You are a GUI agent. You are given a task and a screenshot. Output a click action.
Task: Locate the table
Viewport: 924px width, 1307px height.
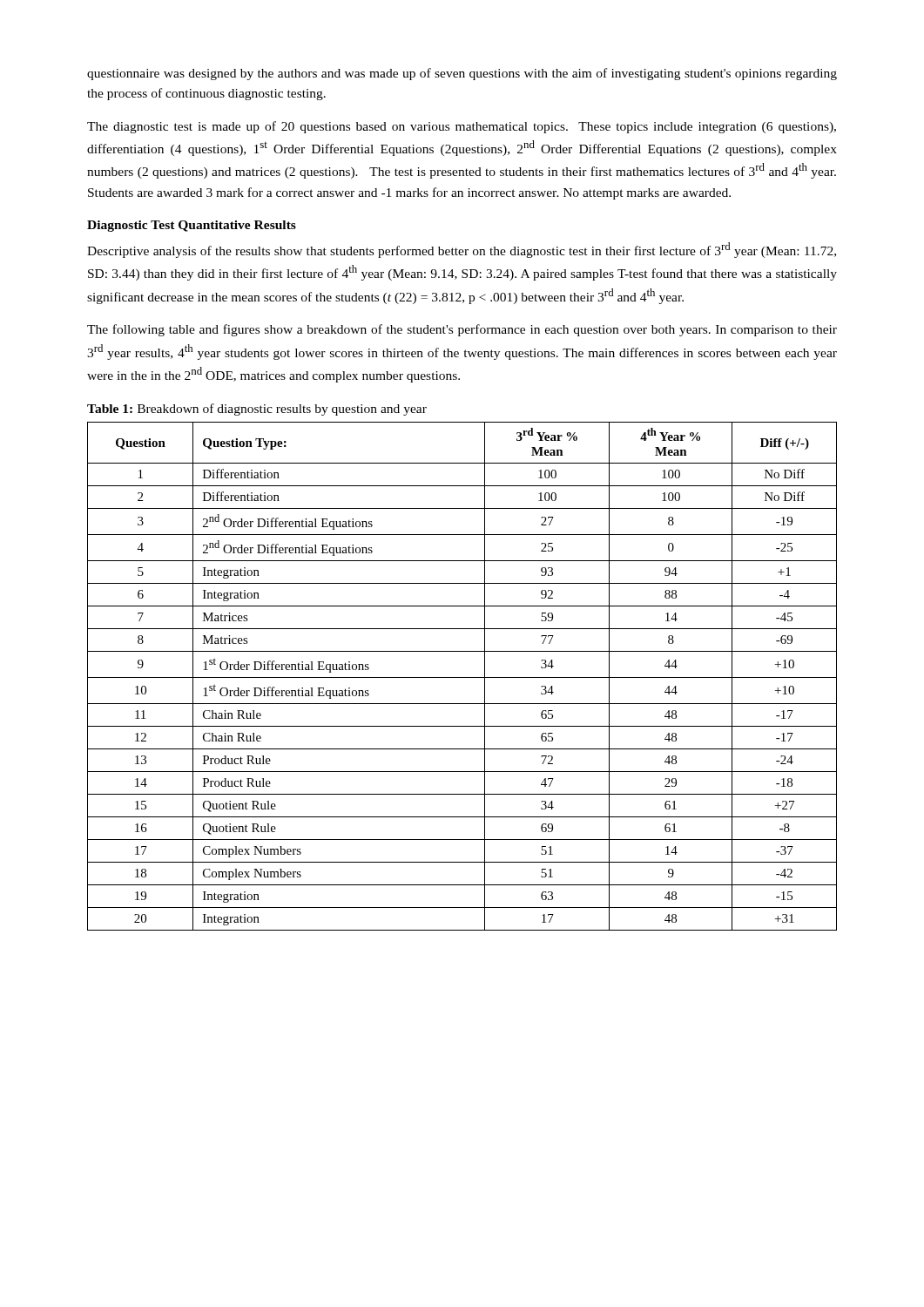[462, 676]
